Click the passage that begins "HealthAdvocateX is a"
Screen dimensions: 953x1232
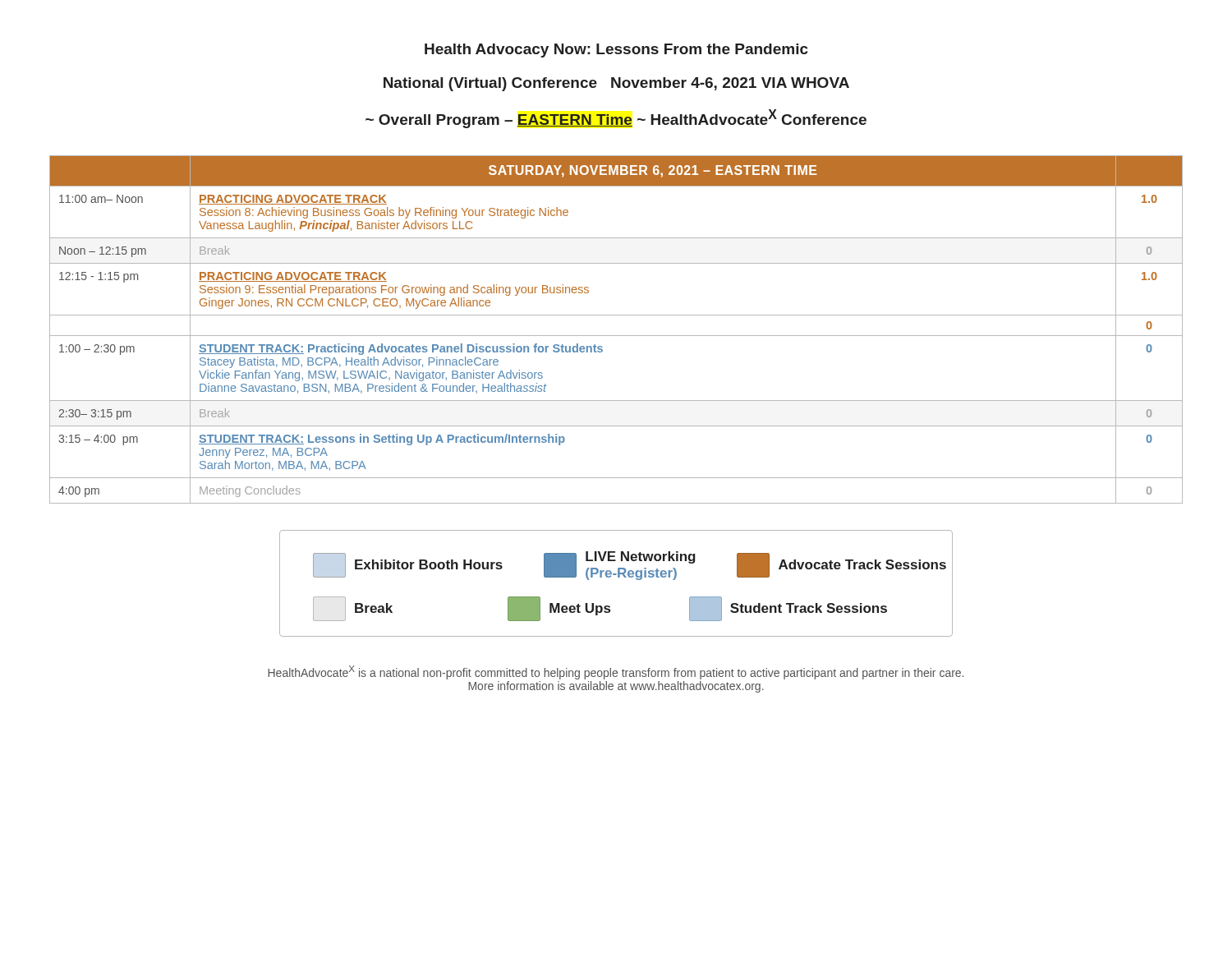click(616, 678)
